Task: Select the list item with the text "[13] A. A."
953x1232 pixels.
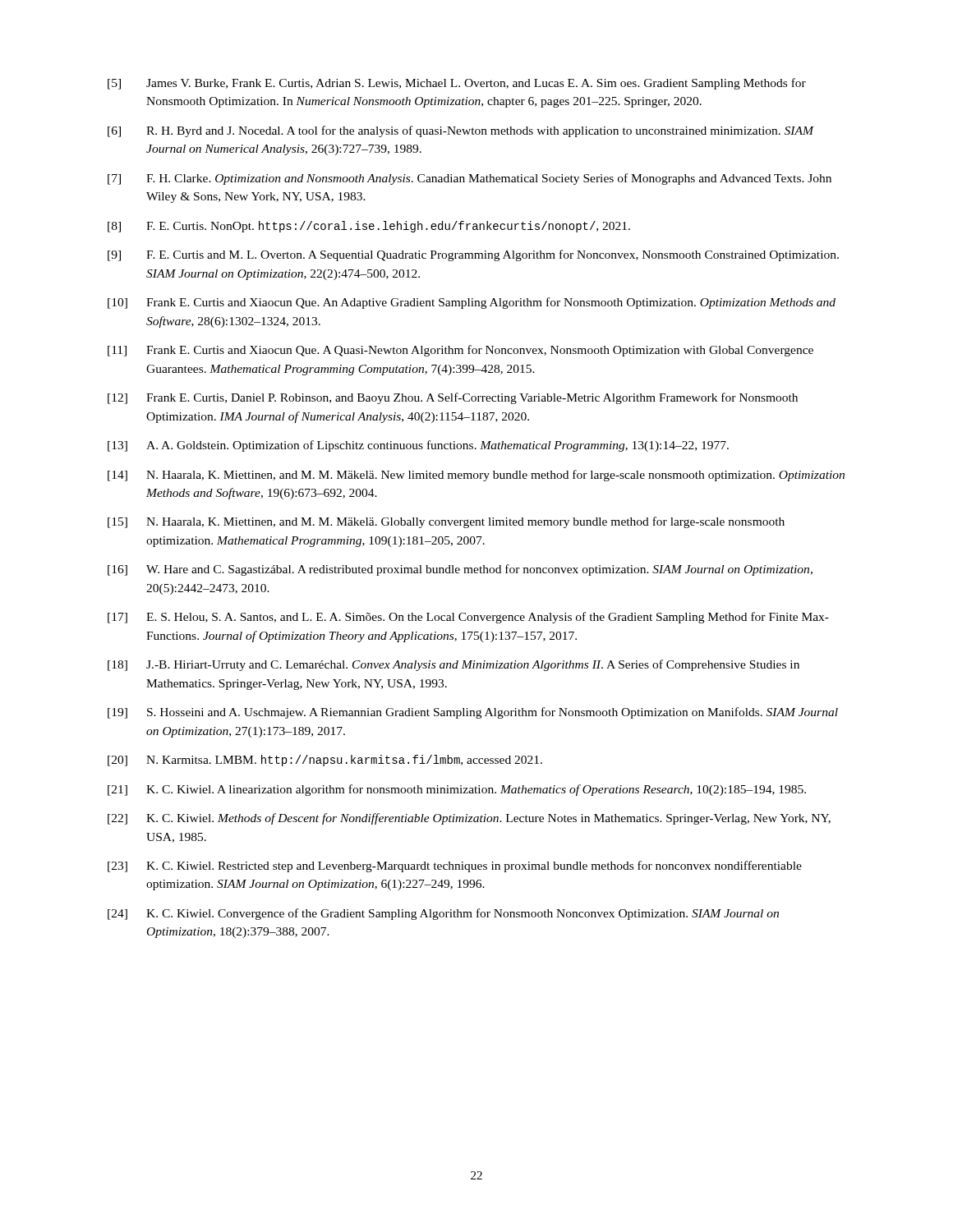Action: [x=476, y=445]
